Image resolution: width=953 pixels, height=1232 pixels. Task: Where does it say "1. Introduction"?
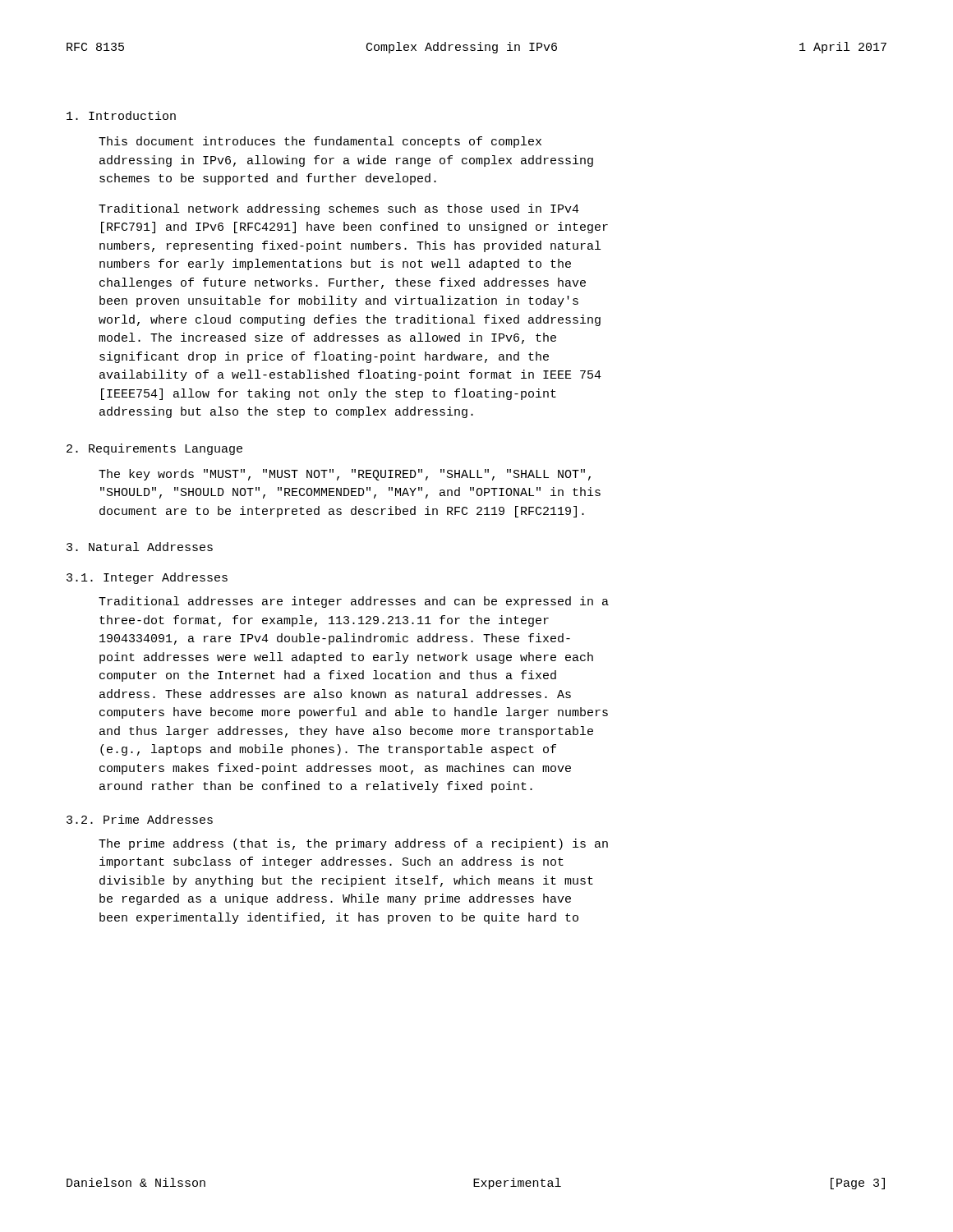[121, 117]
